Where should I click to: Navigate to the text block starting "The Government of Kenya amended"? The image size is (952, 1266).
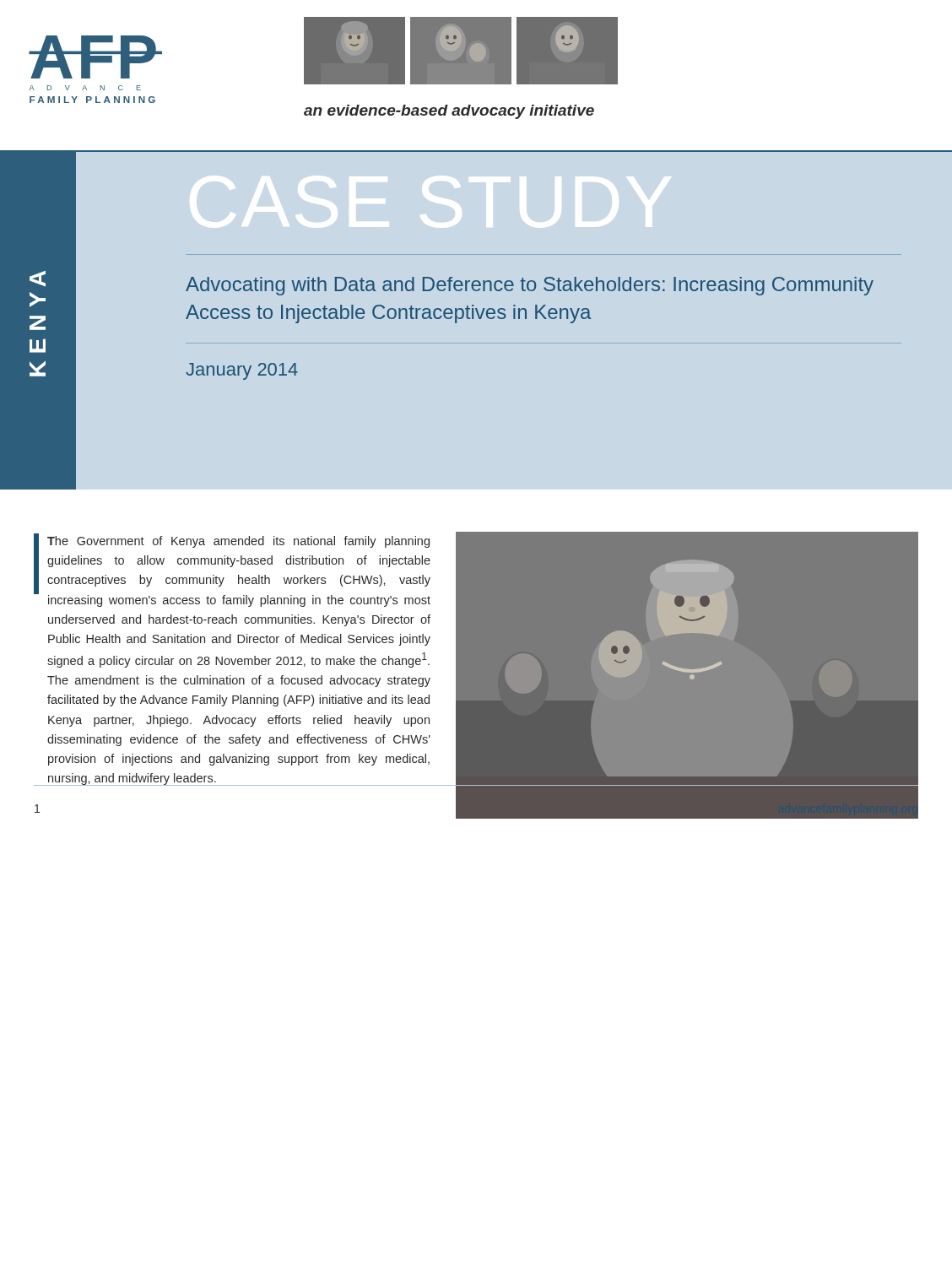232,660
